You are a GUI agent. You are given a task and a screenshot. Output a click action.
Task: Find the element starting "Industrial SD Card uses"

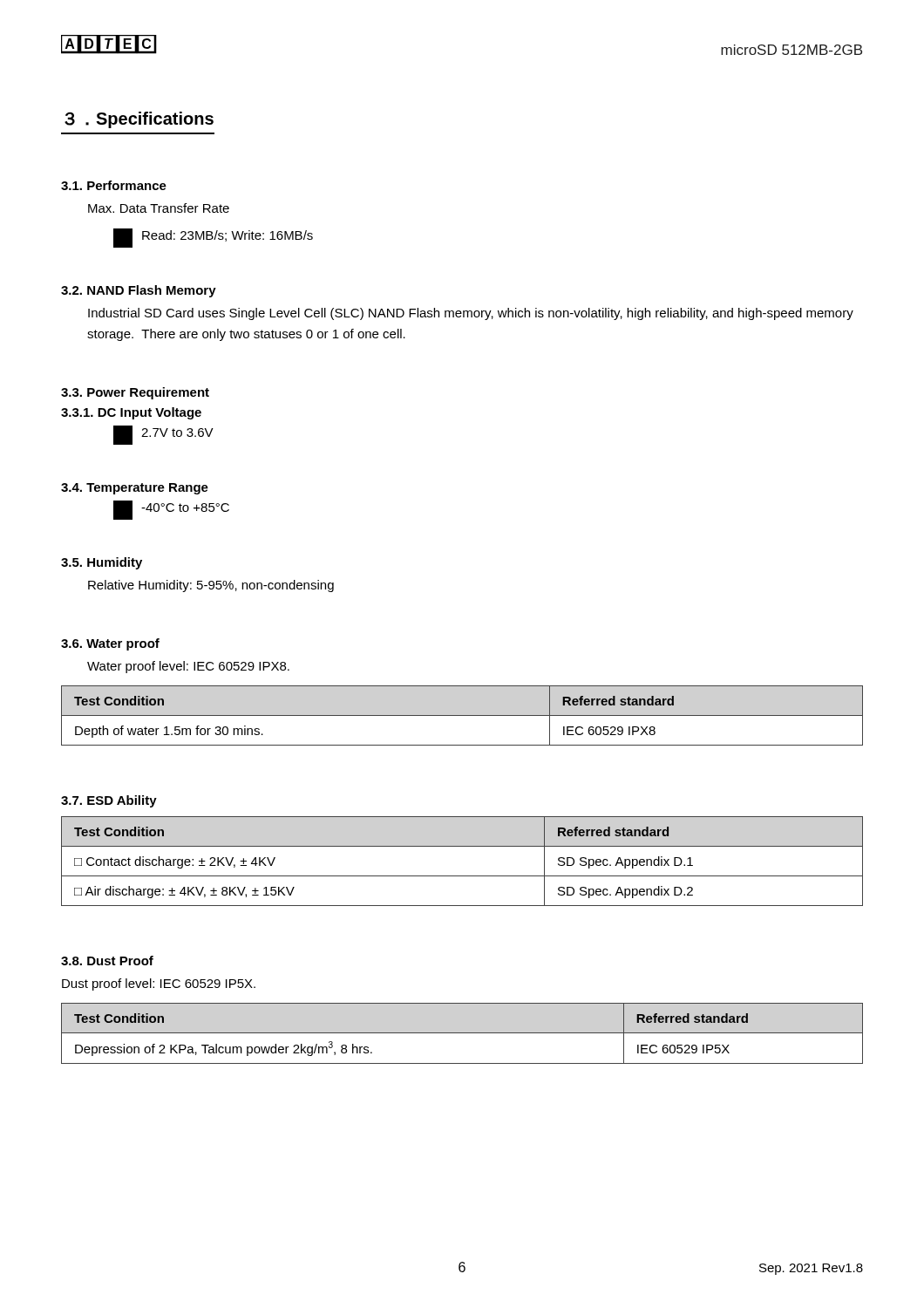(x=470, y=323)
